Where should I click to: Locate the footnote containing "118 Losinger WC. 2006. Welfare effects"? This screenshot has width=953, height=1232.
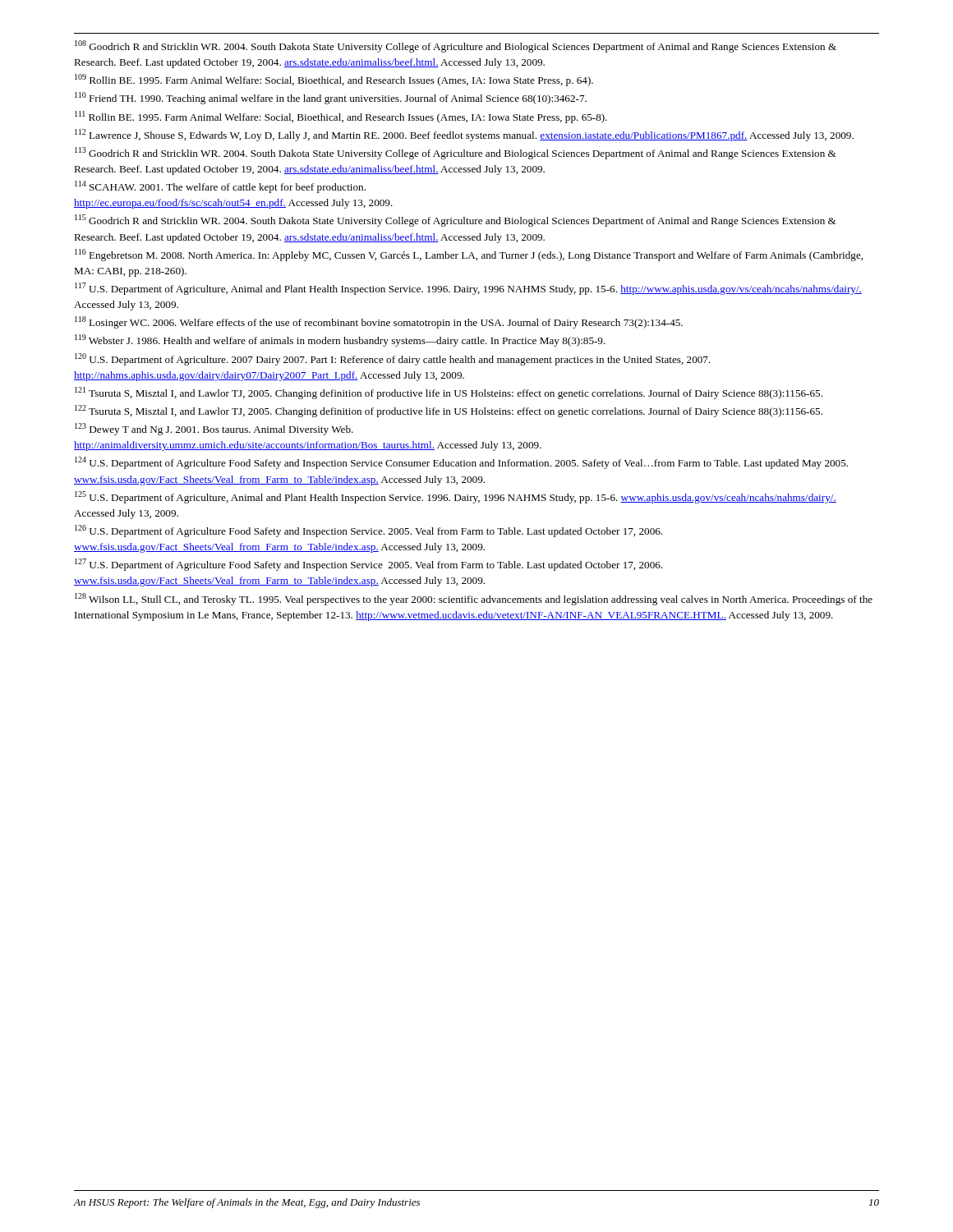379,322
